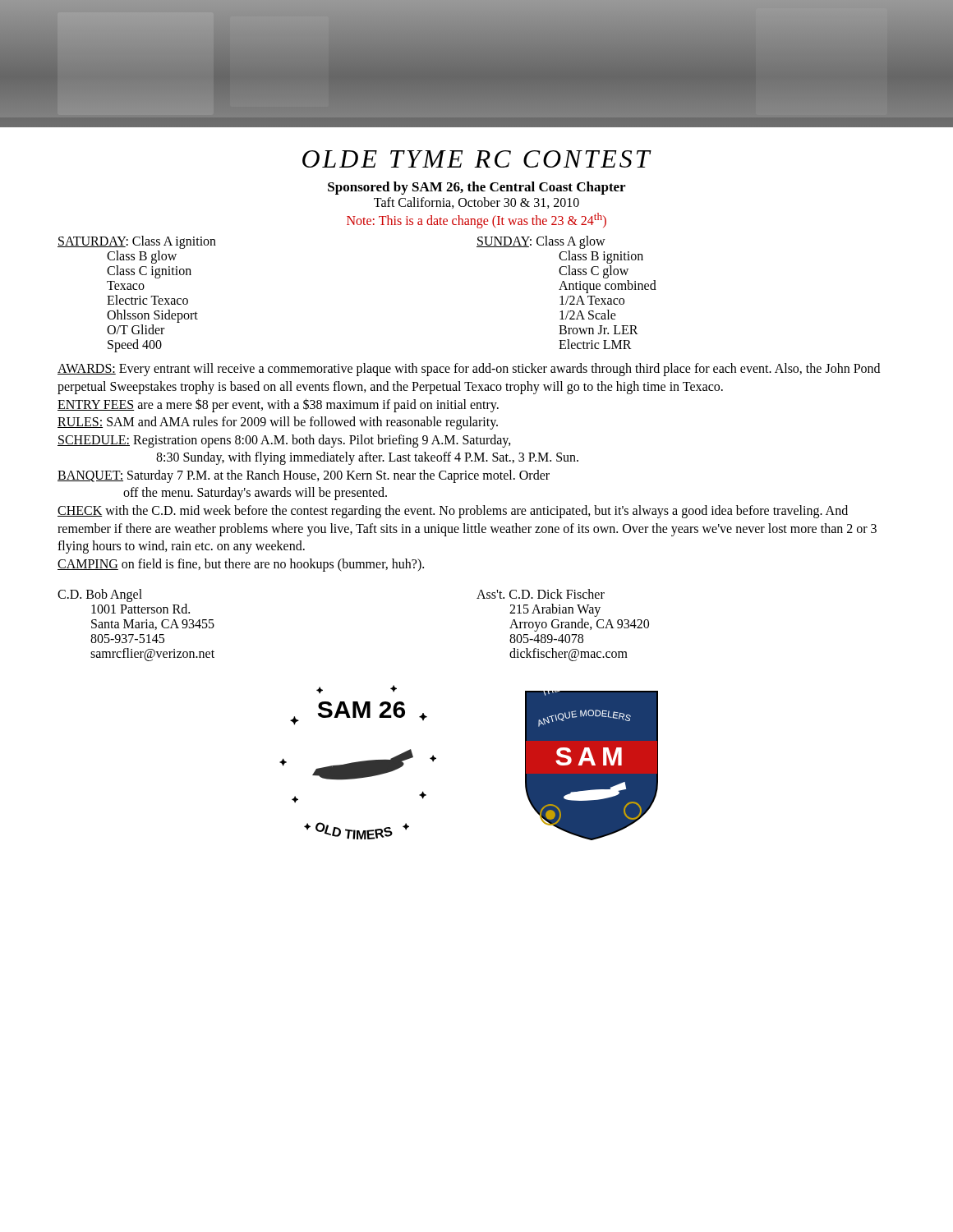Click the passage that begins "AWARDS: Every entrant will receive a commemorative plaque"
This screenshot has height=1232, width=953.
pos(469,466)
